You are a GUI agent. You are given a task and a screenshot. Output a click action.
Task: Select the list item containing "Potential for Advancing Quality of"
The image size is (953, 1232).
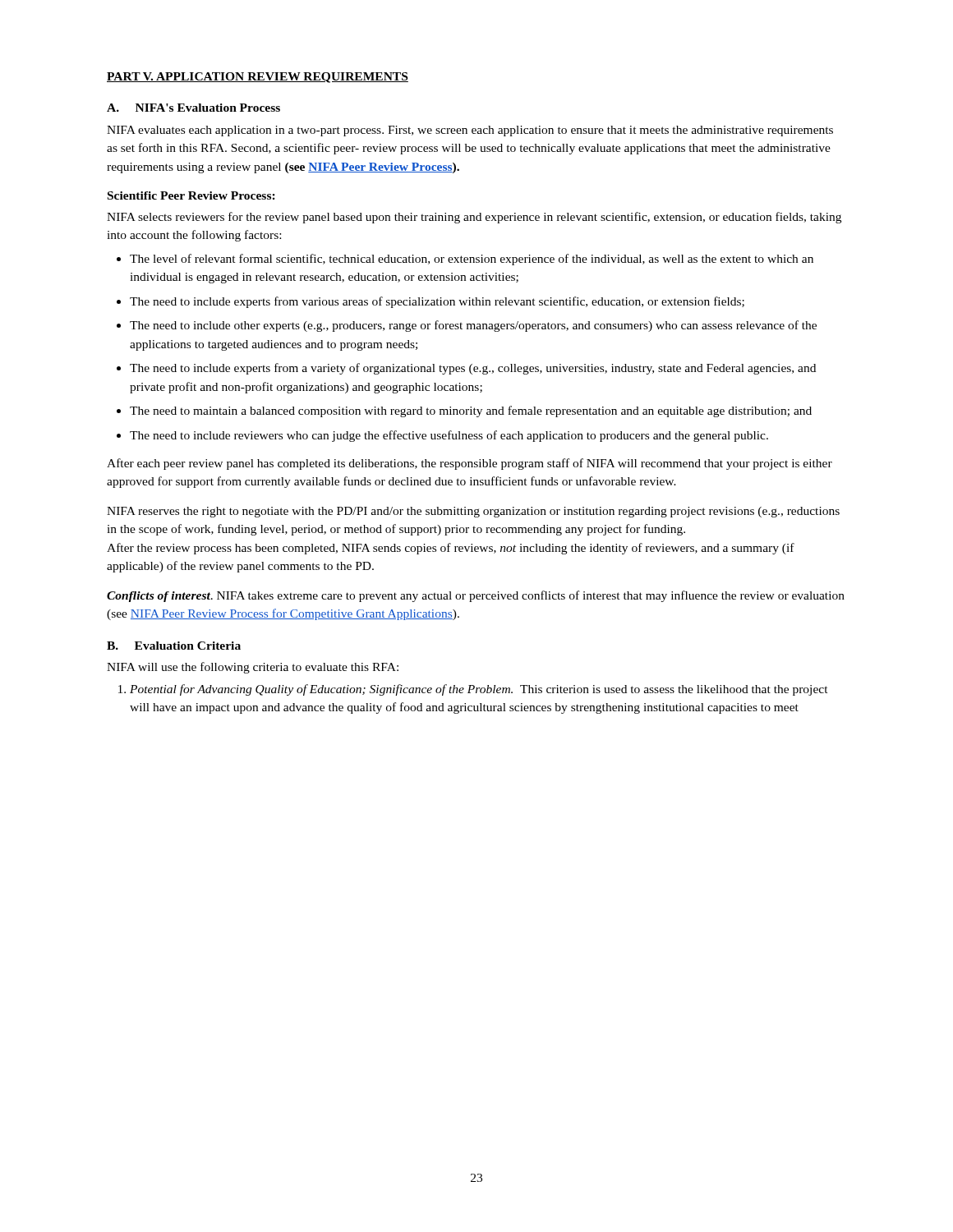[488, 698]
